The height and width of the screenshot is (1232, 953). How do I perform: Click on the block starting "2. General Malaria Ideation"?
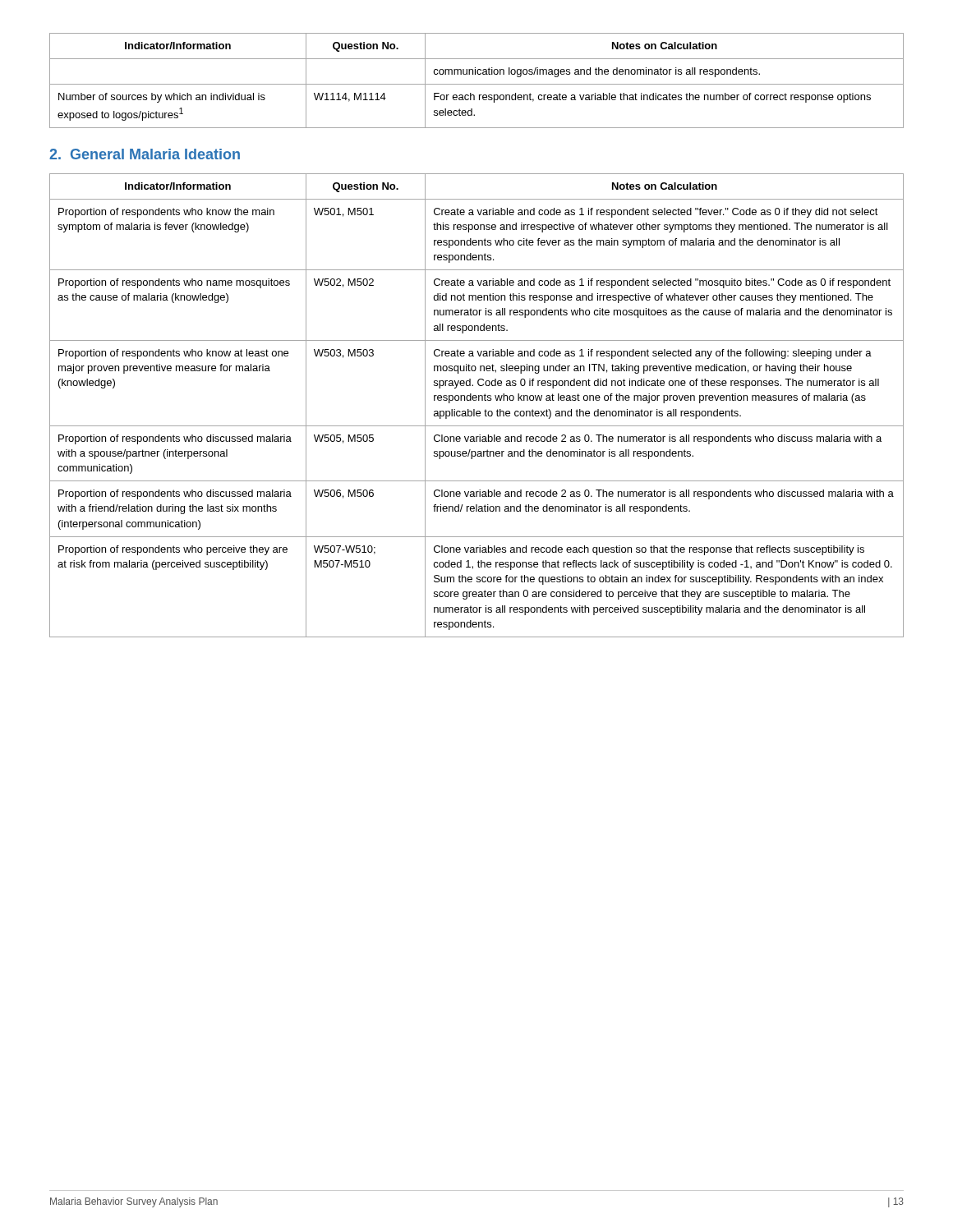145,154
